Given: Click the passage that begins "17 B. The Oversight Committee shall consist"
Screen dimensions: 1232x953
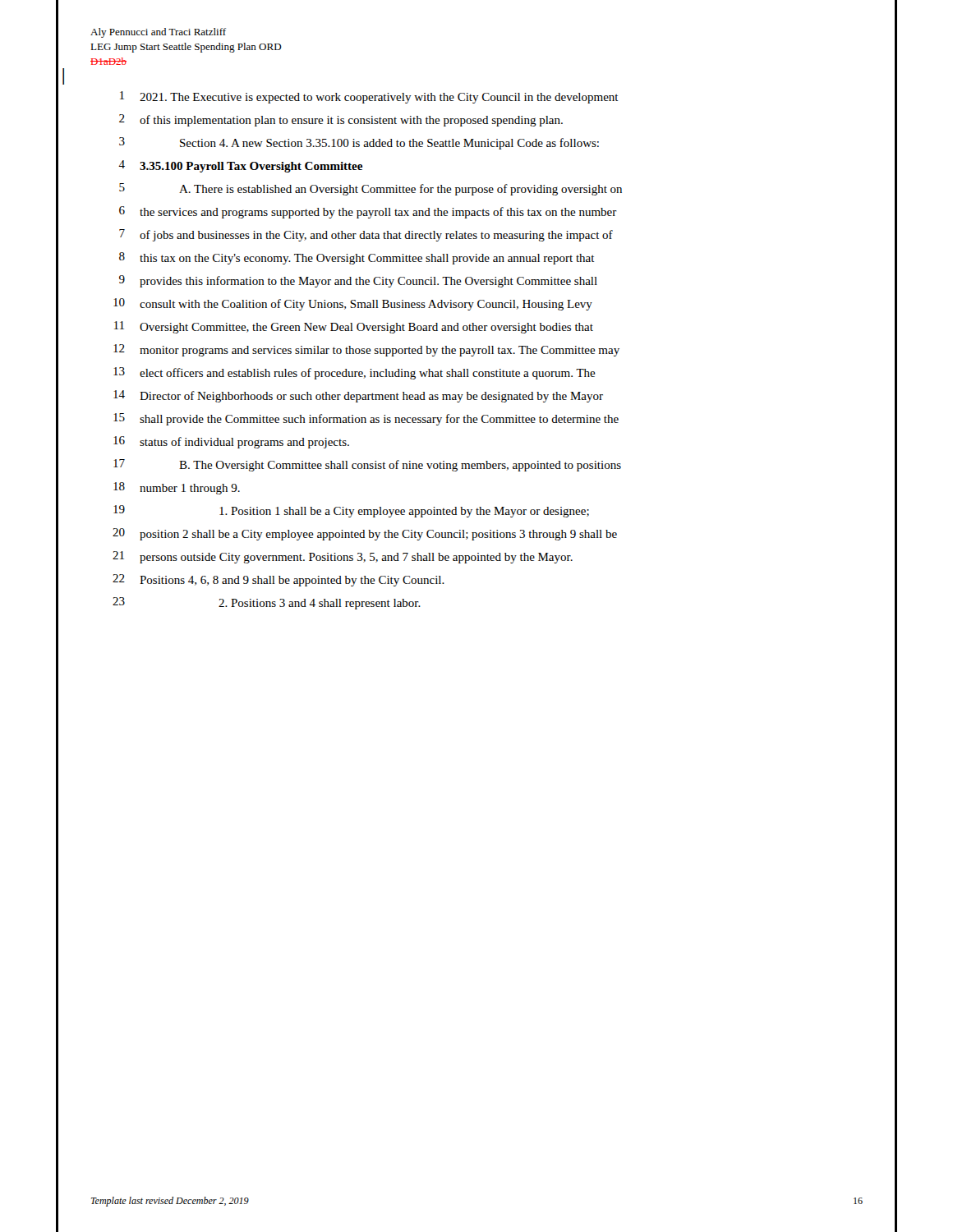Looking at the screenshot, I should tap(476, 477).
